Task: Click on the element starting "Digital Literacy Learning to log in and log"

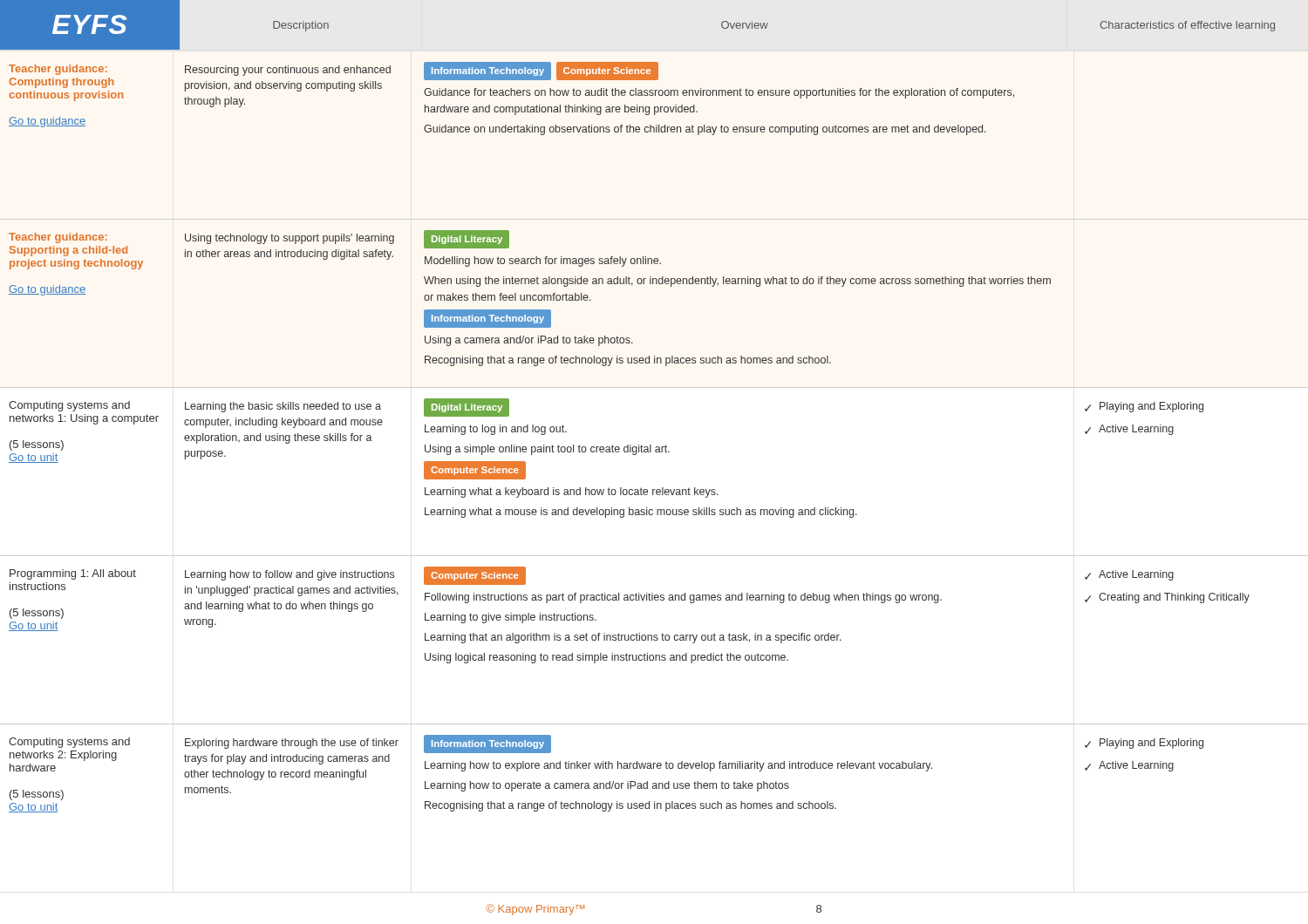Action: tap(467, 408)
